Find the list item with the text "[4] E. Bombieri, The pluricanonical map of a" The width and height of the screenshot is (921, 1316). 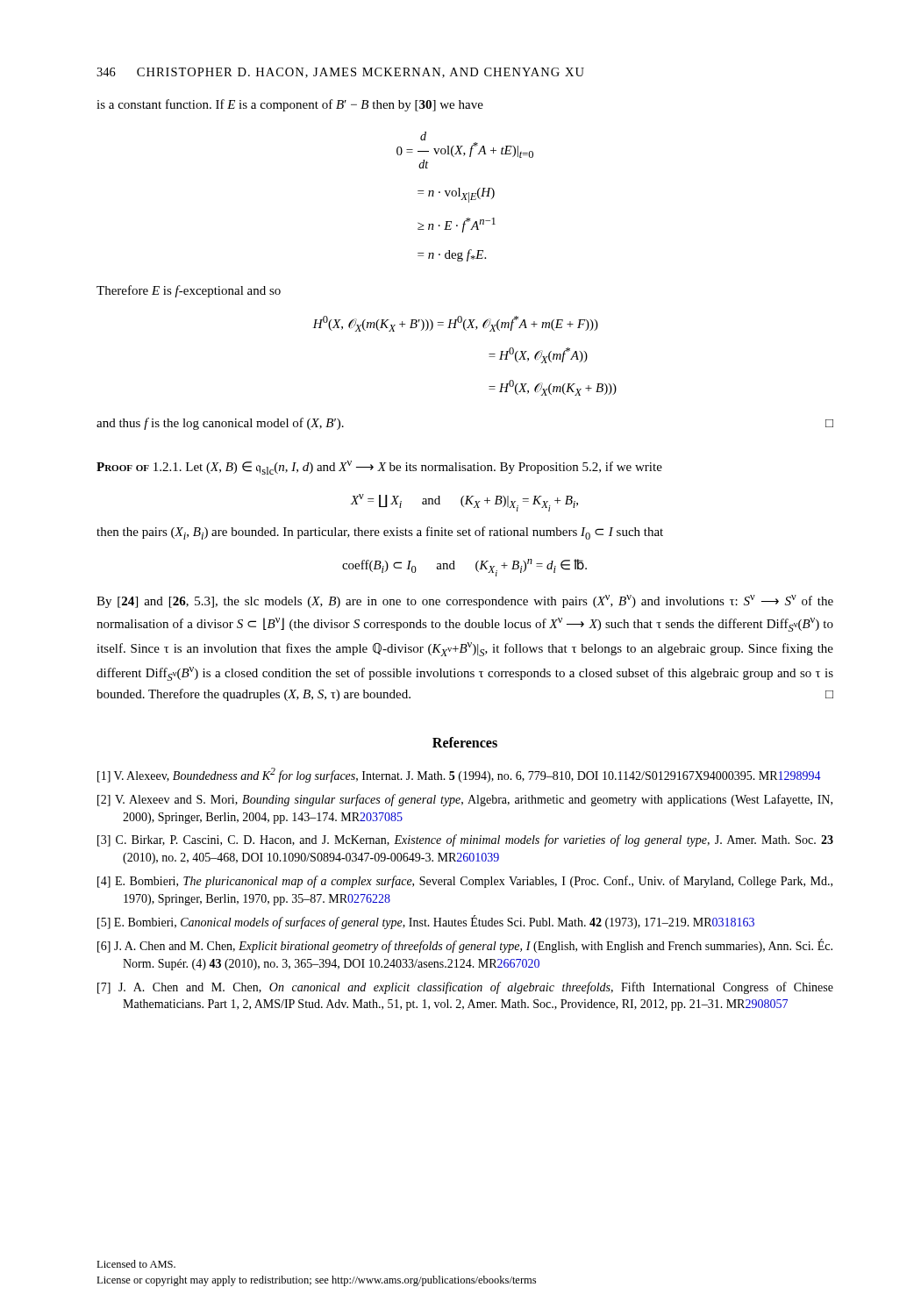coord(465,890)
